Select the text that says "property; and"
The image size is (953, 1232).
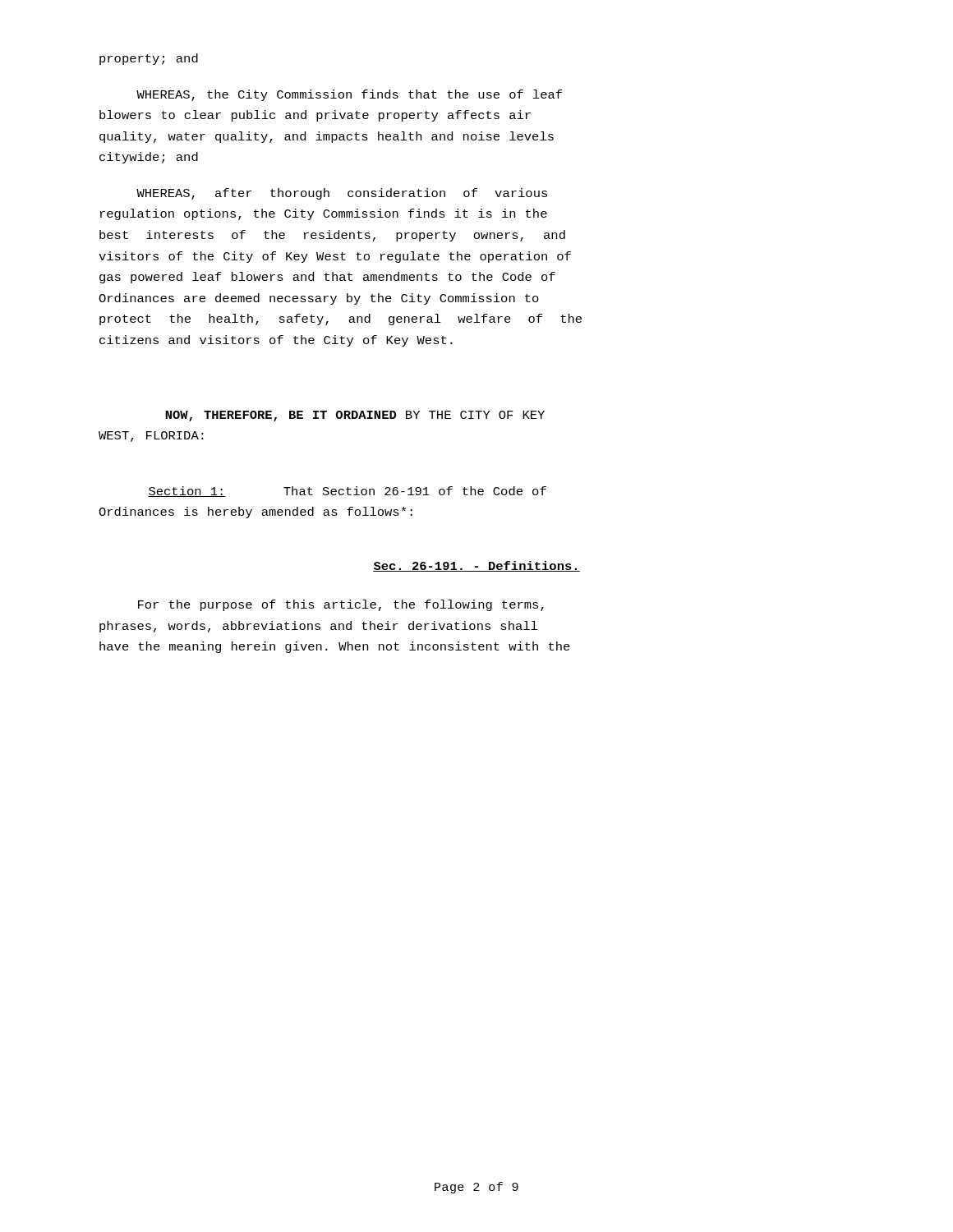tap(149, 59)
